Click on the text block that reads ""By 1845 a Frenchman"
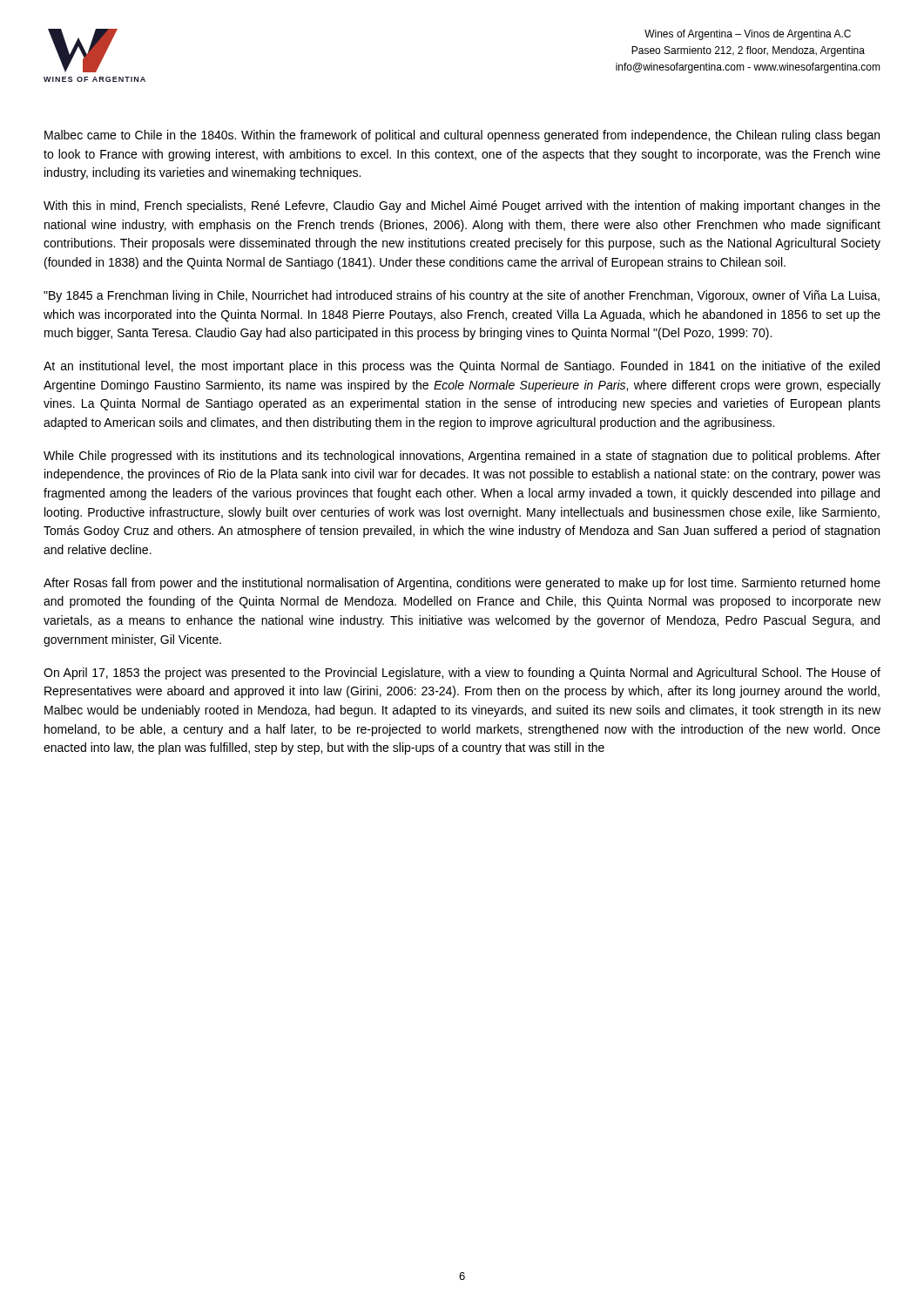 click(462, 314)
